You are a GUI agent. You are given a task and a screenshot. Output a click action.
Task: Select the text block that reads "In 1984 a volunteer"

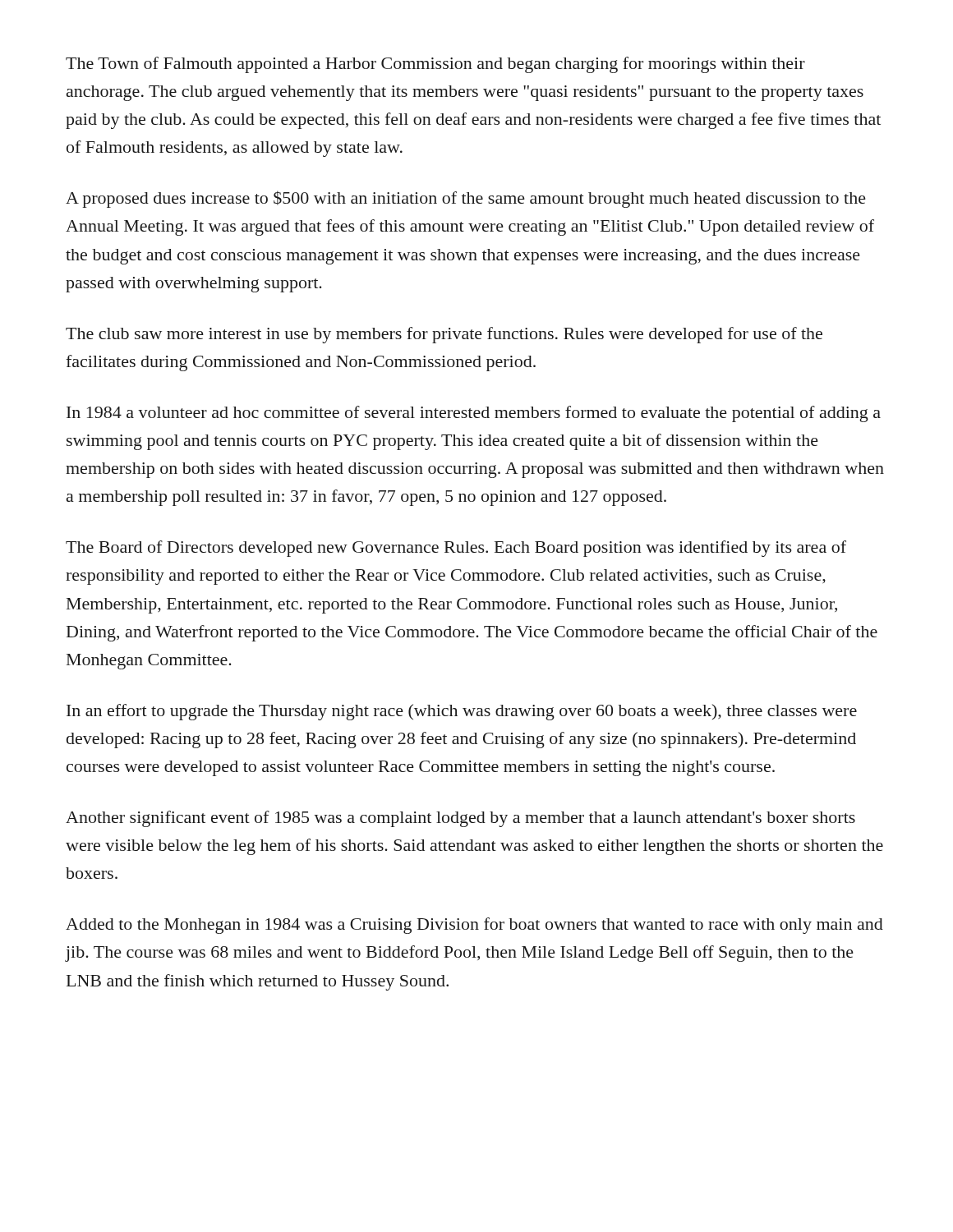475,454
